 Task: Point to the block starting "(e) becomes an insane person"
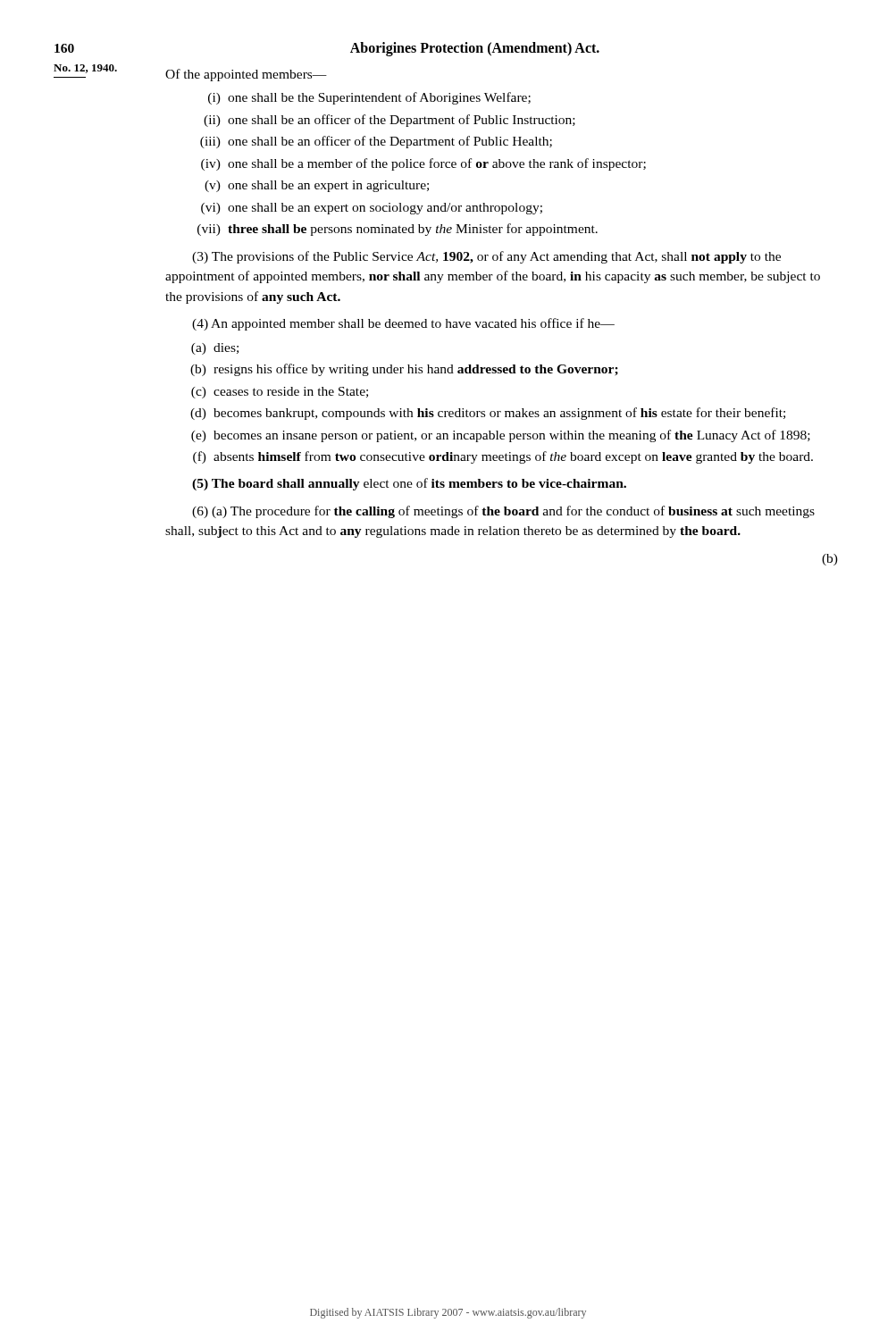point(506,435)
